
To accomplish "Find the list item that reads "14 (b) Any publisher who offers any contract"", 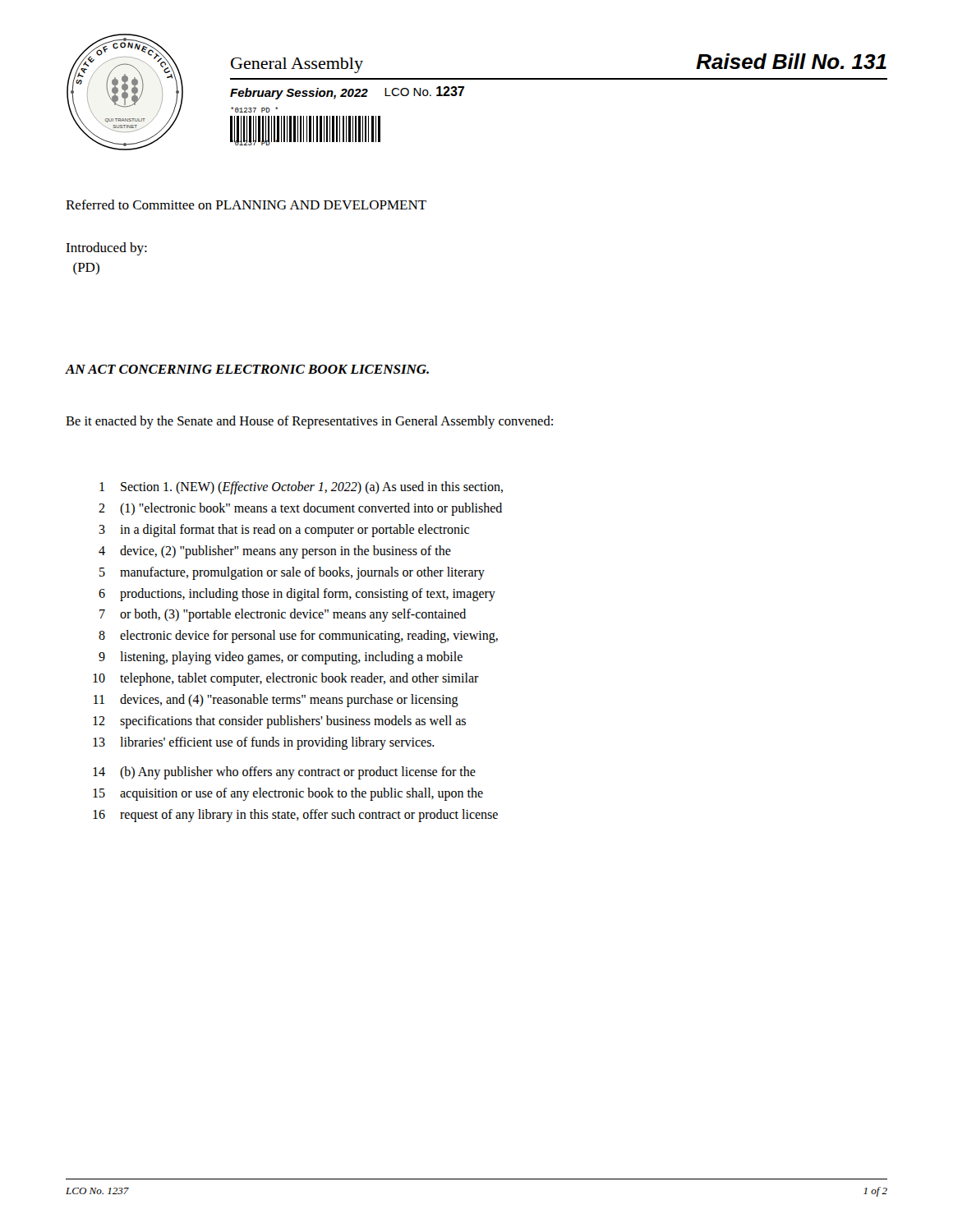I will (476, 772).
